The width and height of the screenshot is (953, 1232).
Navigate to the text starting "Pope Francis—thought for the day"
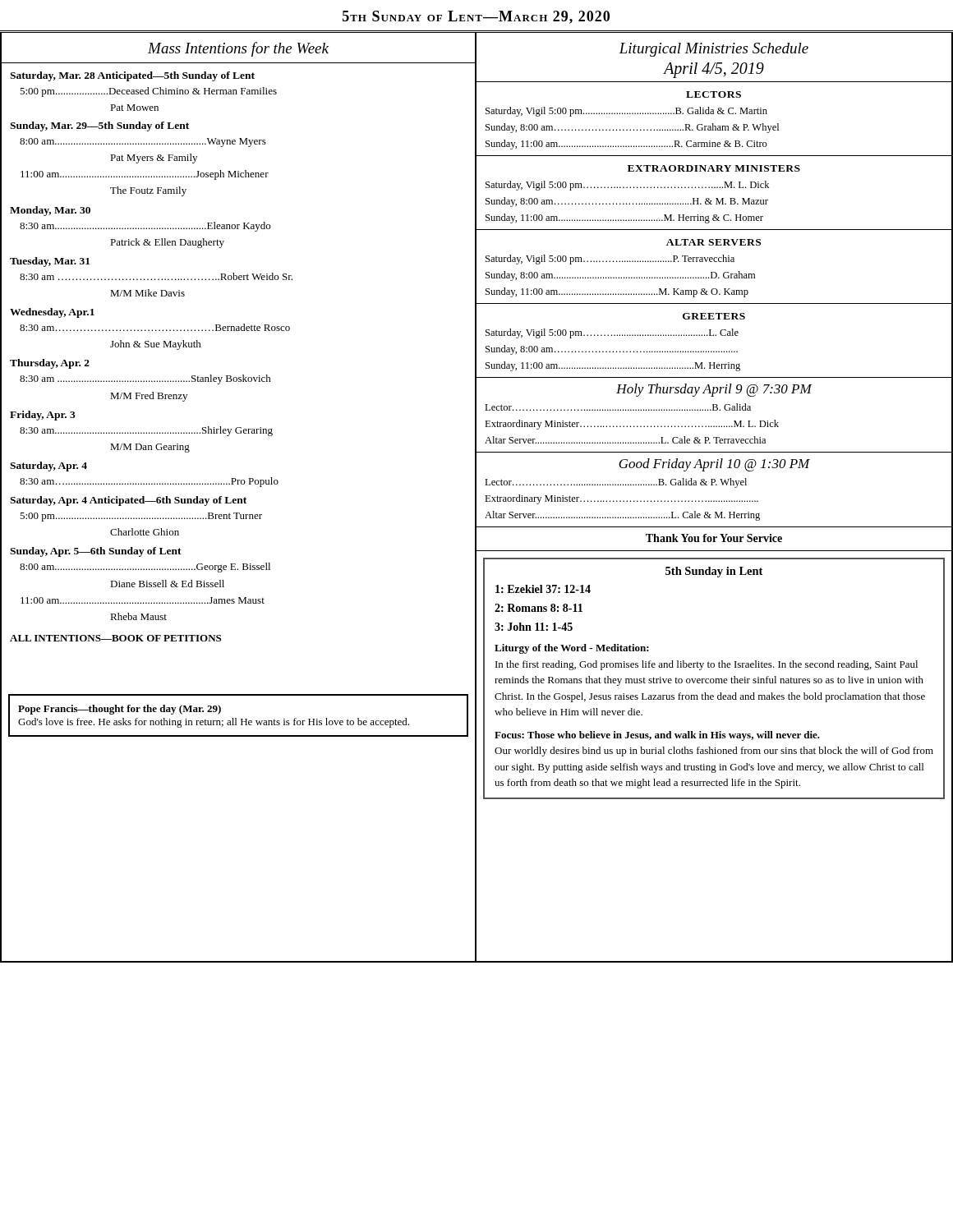point(214,715)
